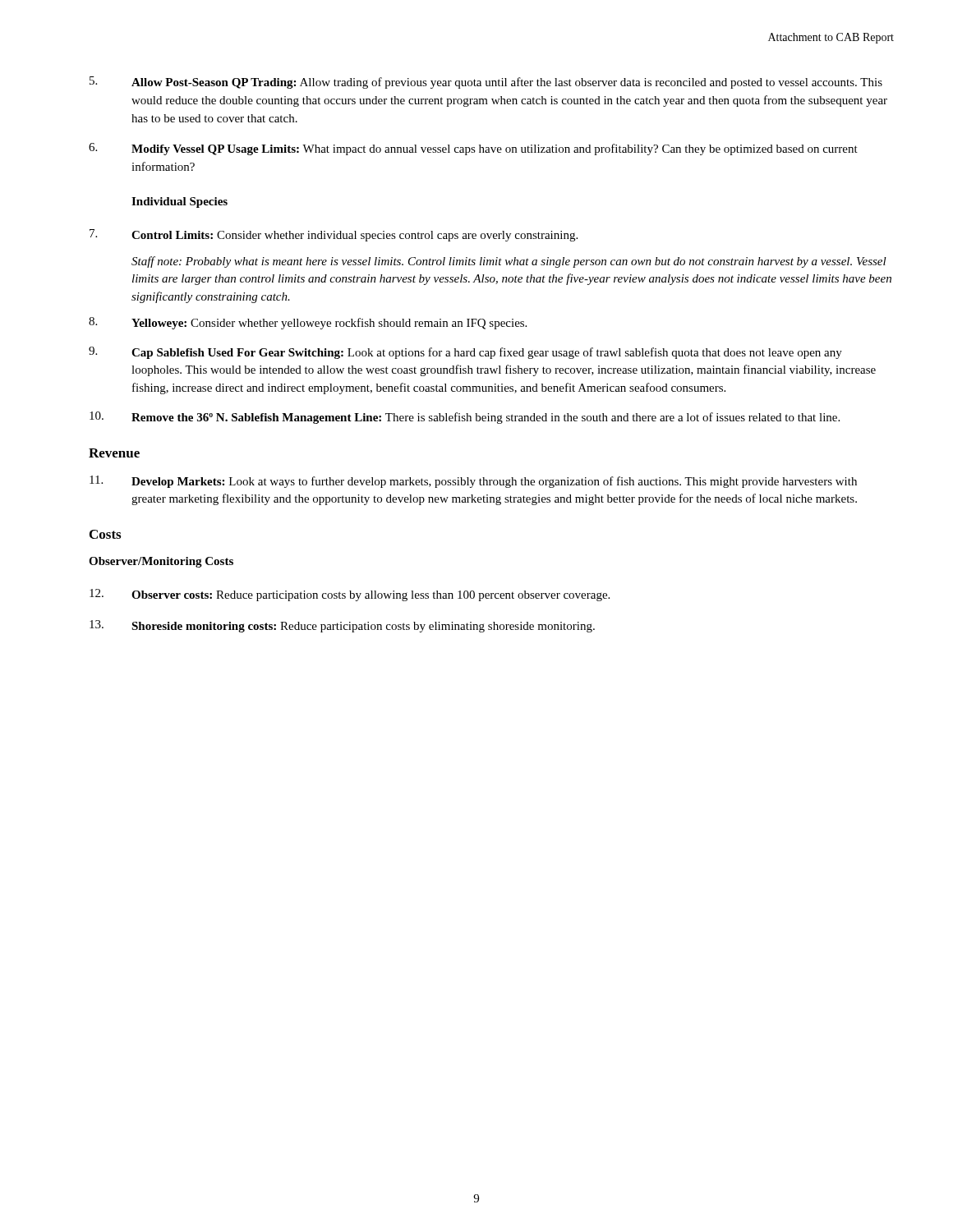The height and width of the screenshot is (1232, 953).
Task: Point to the passage starting "12. Observer costs: Reduce participation"
Action: click(x=491, y=595)
